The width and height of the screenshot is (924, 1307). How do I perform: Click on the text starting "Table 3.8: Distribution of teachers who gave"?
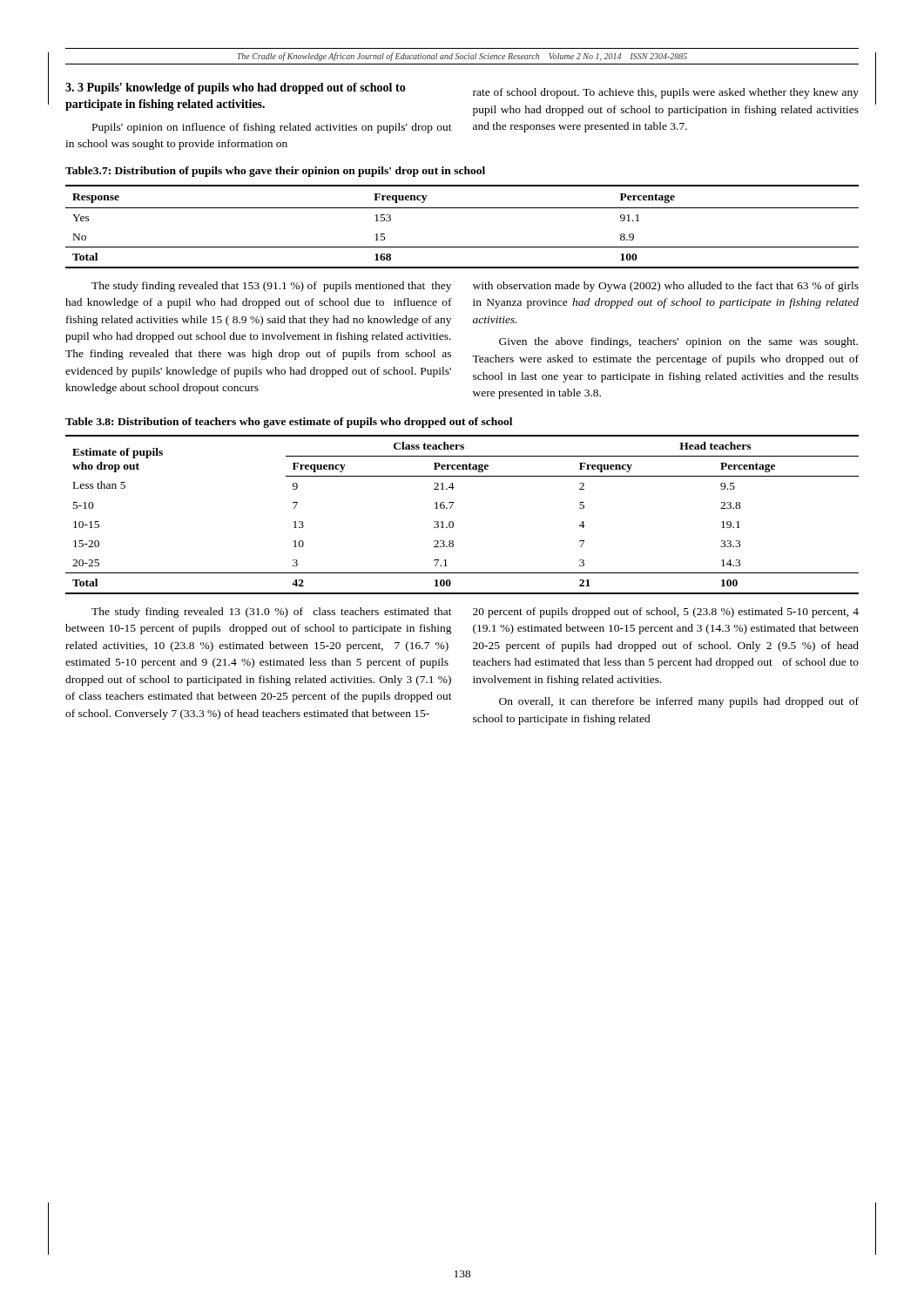coord(289,421)
